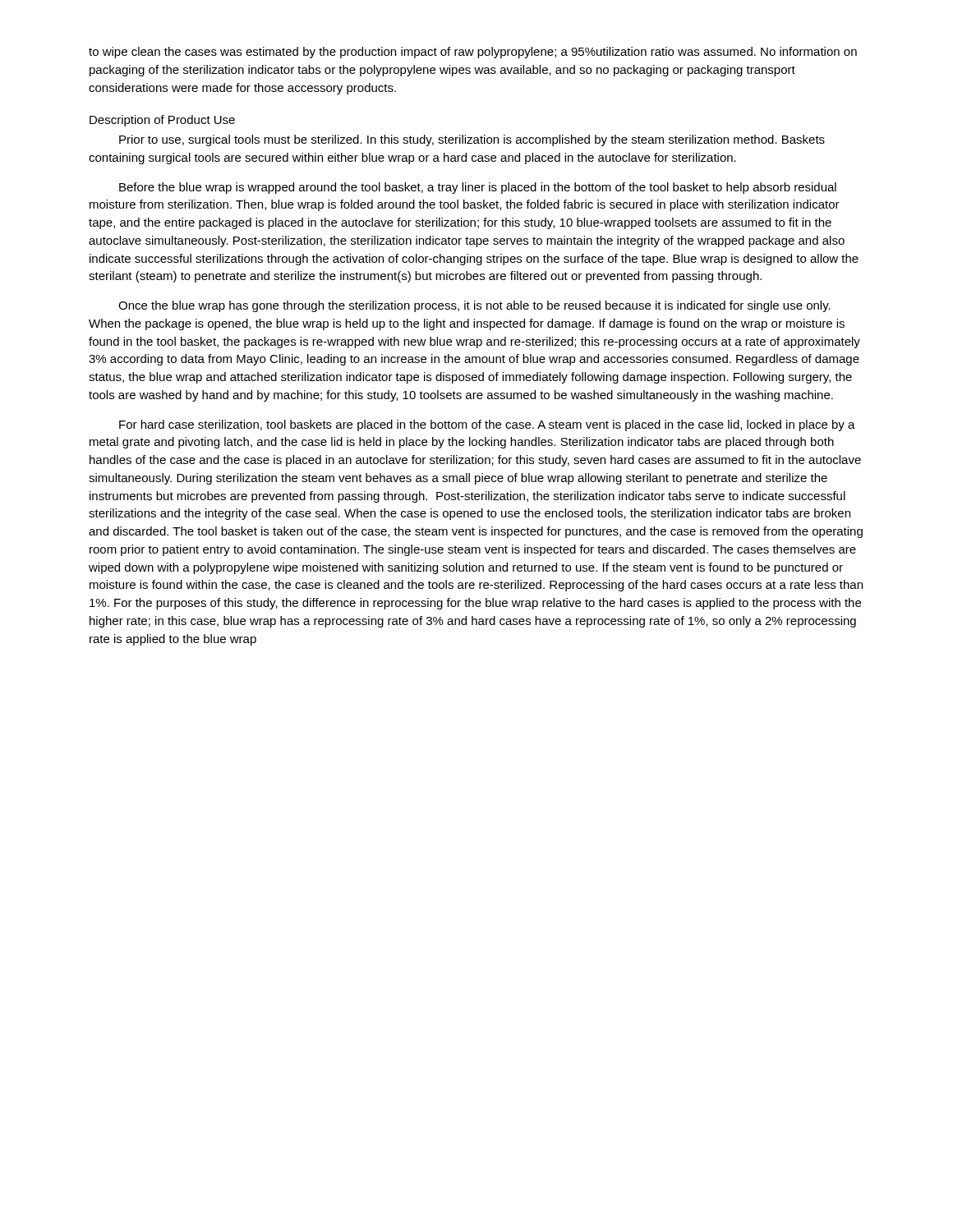Navigate to the passage starting "Prior to use, surgical tools must be"

[x=457, y=148]
